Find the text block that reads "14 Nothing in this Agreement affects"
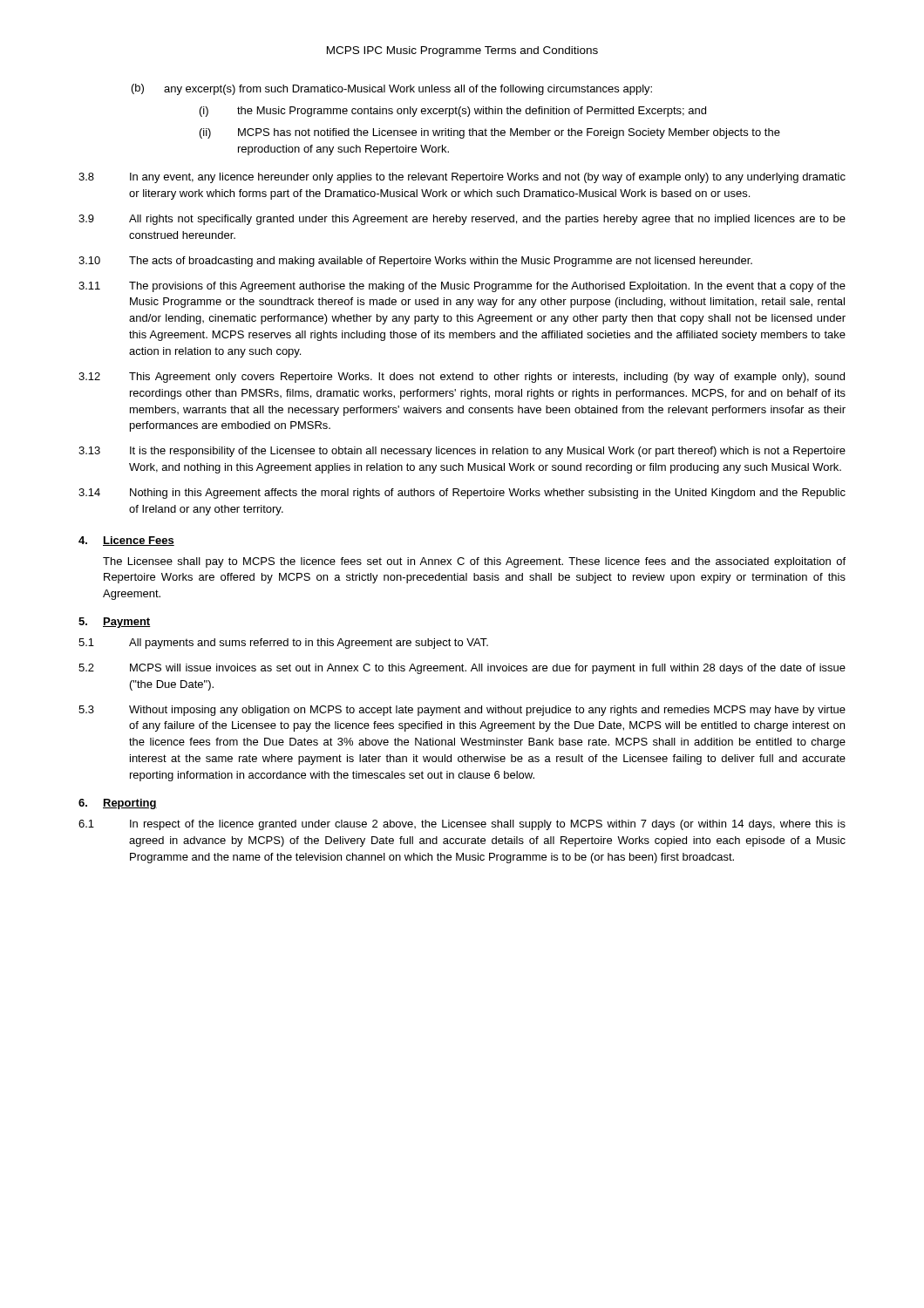924x1308 pixels. (462, 501)
